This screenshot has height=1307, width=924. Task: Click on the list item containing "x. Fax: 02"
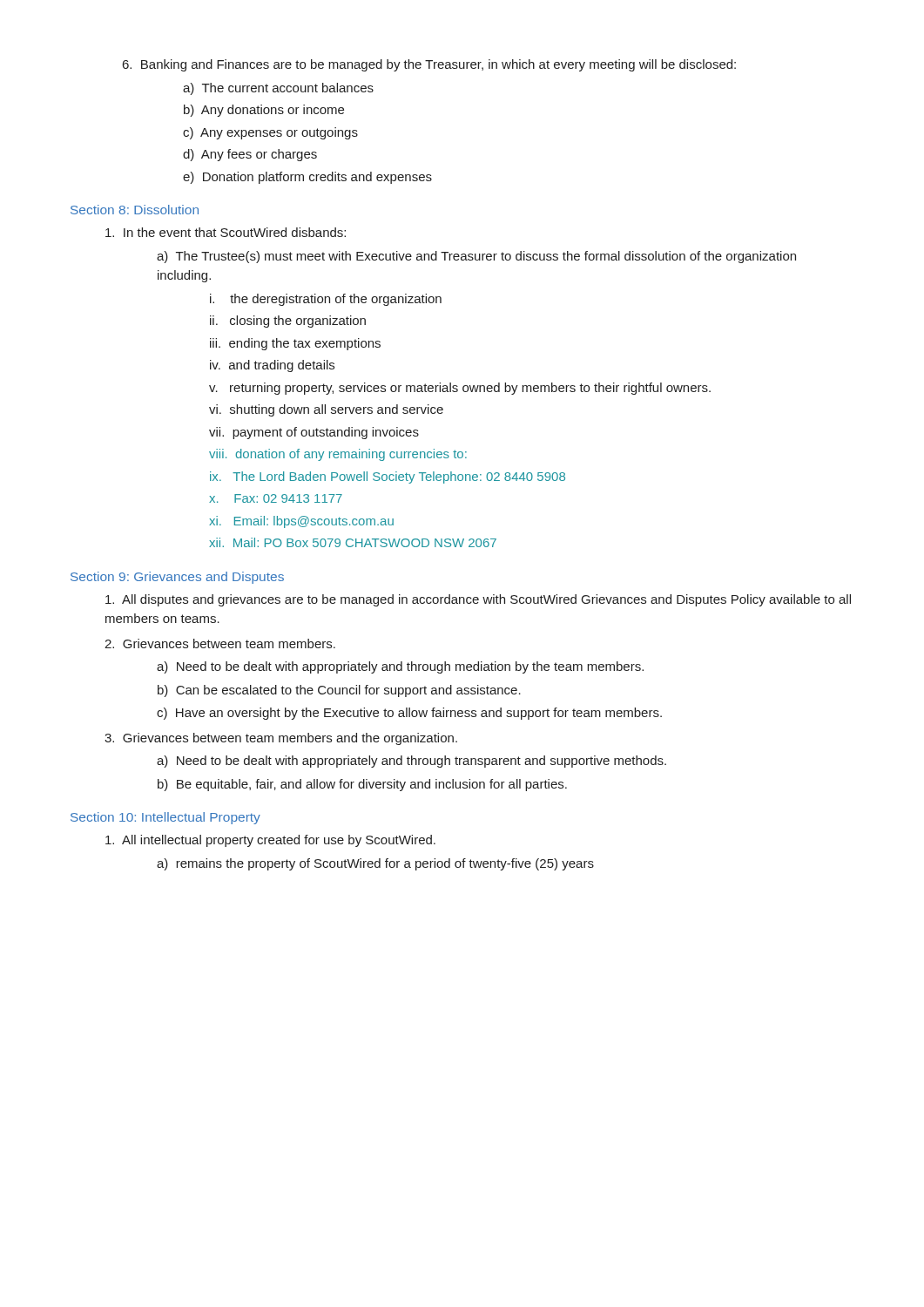(x=276, y=498)
